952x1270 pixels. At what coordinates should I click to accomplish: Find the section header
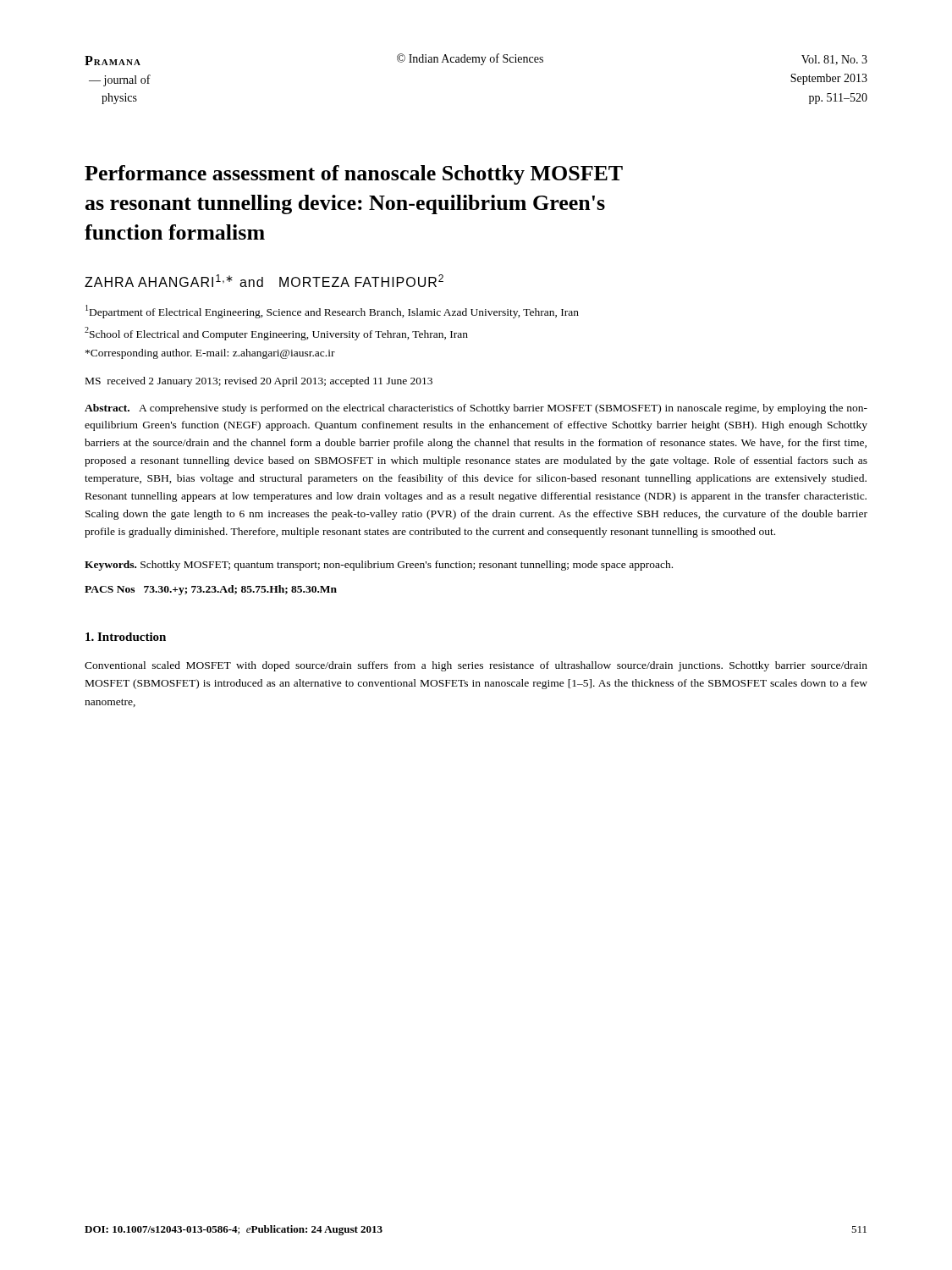click(125, 637)
